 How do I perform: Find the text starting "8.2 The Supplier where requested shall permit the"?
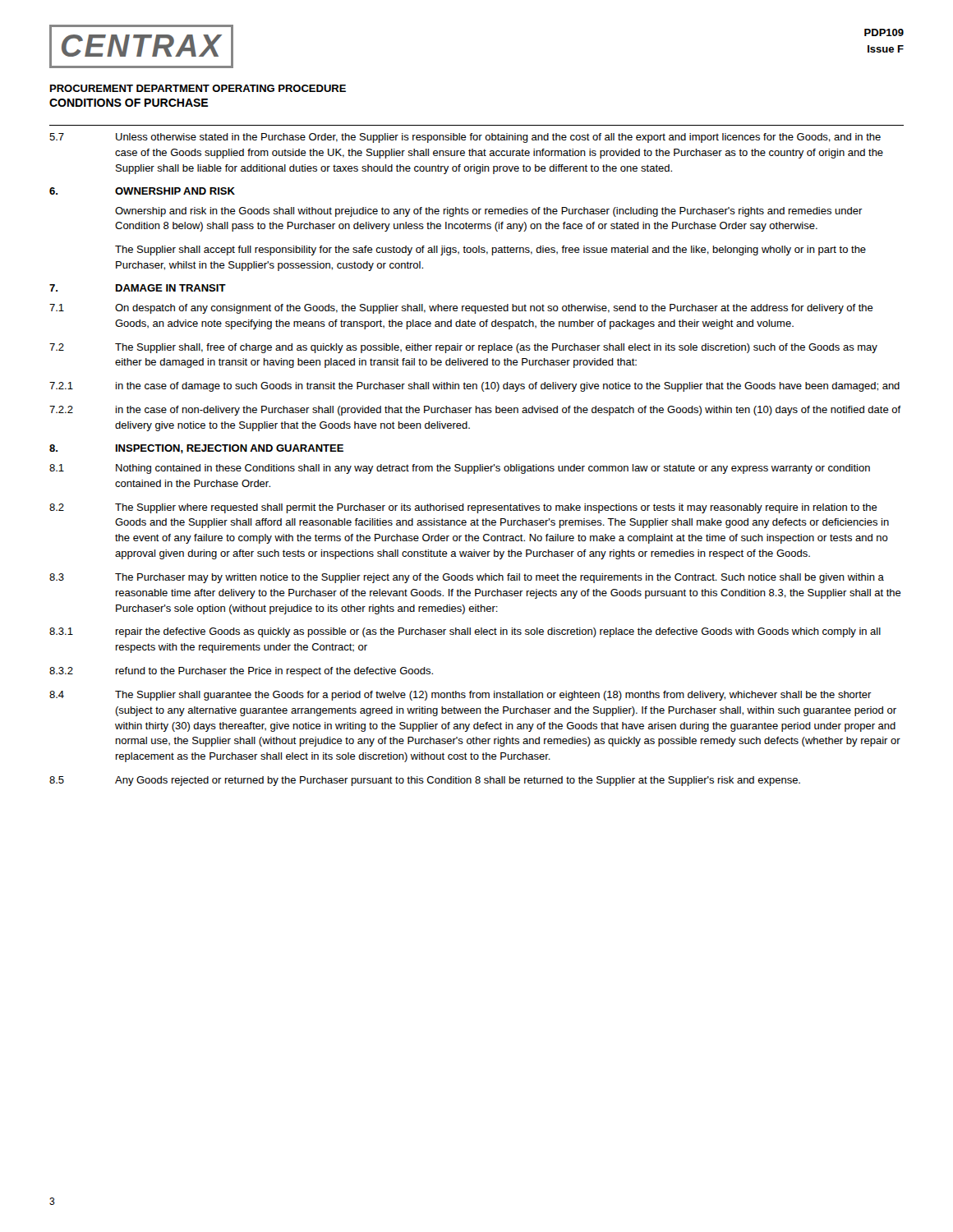[476, 531]
